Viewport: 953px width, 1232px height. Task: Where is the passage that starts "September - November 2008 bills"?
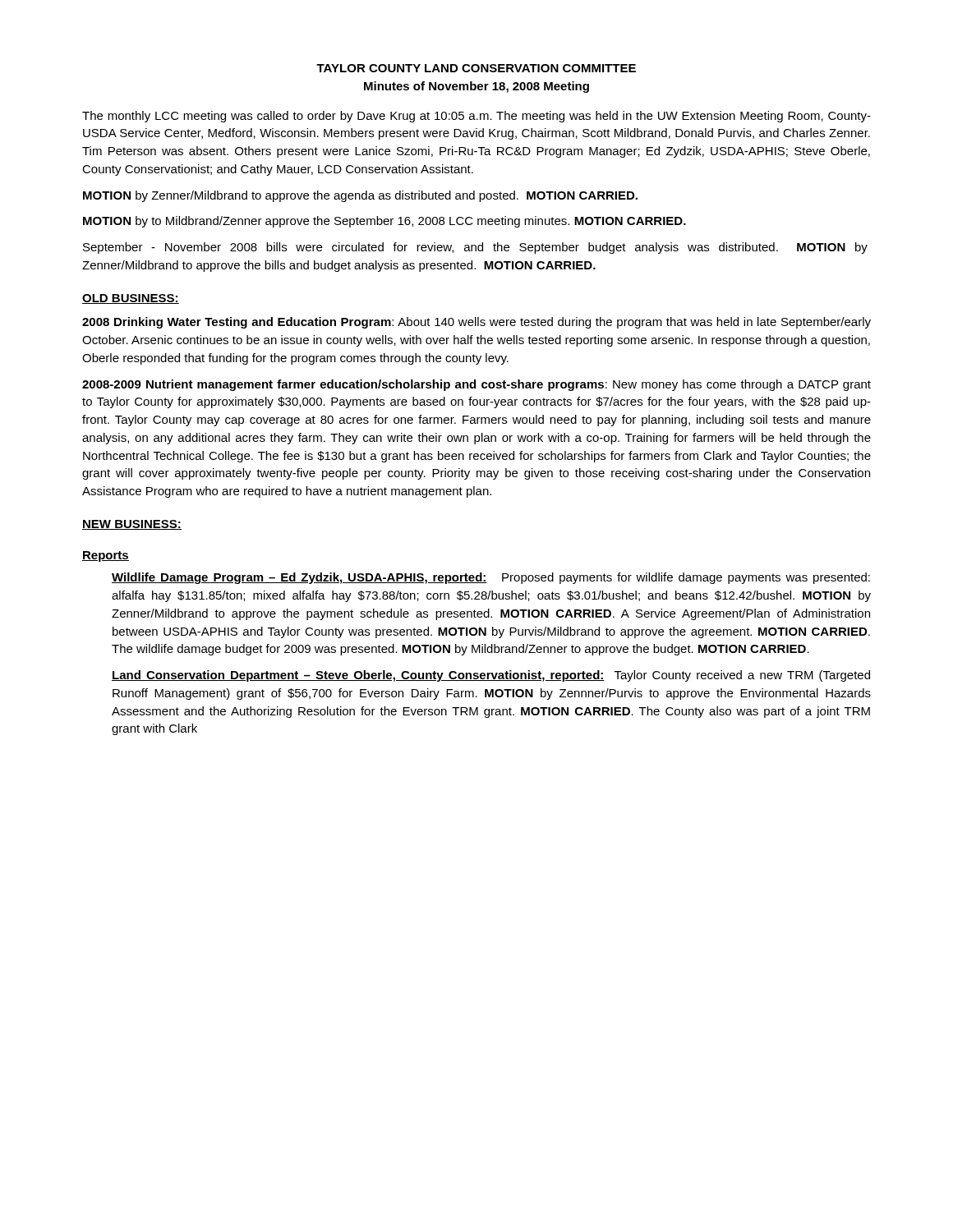[476, 256]
